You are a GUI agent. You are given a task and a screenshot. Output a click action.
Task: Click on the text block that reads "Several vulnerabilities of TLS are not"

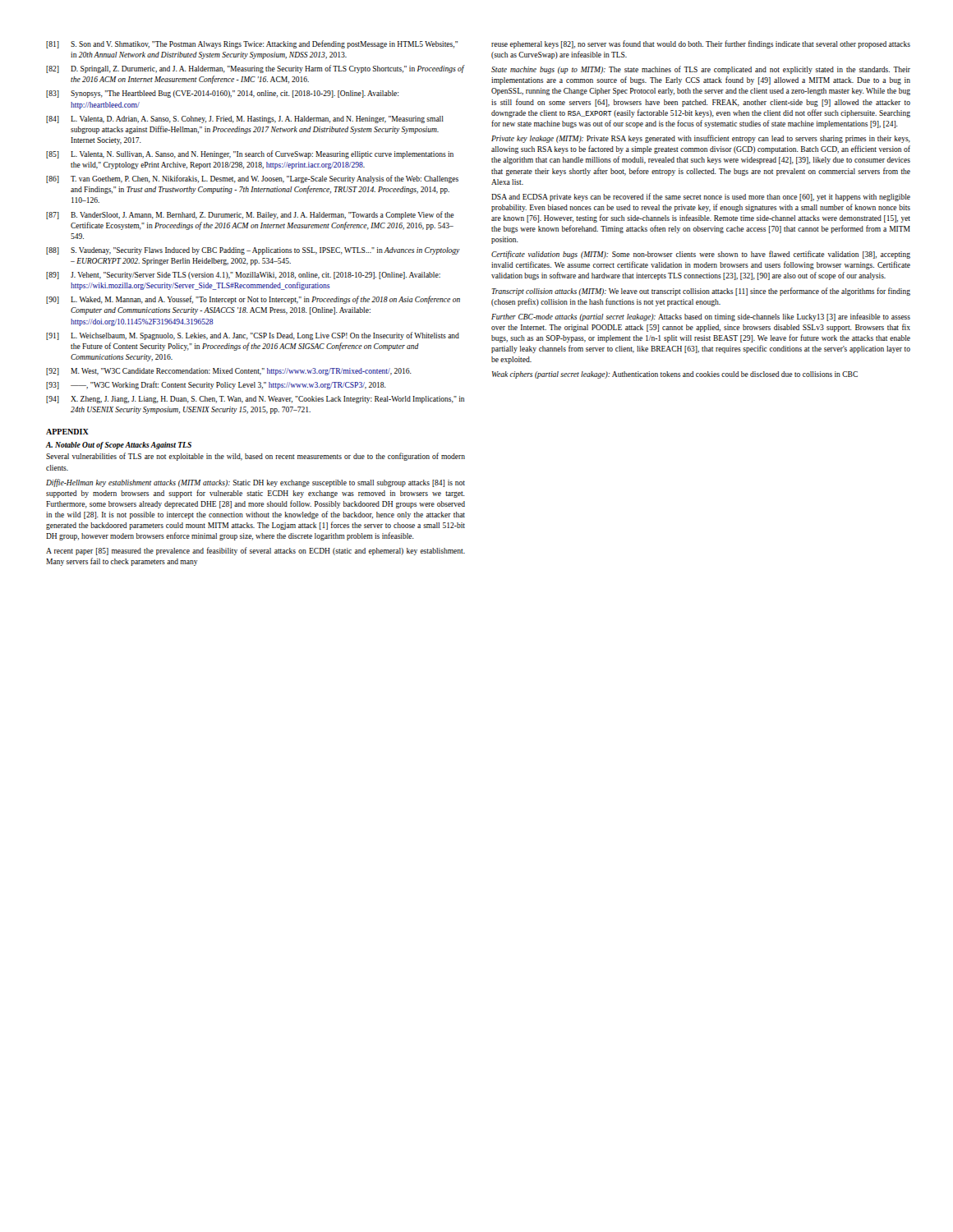click(x=255, y=462)
